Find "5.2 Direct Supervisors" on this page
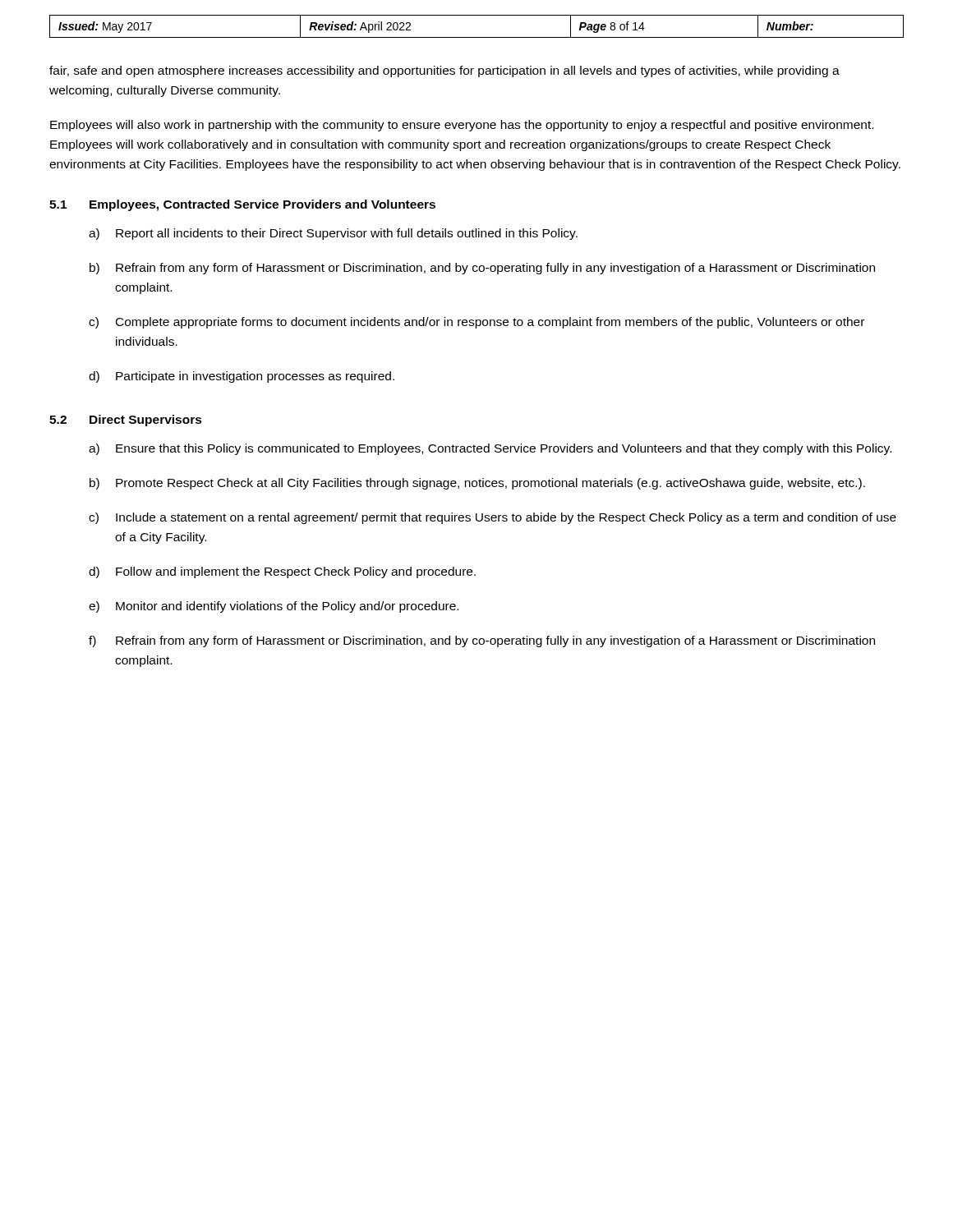The width and height of the screenshot is (953, 1232). point(126,420)
